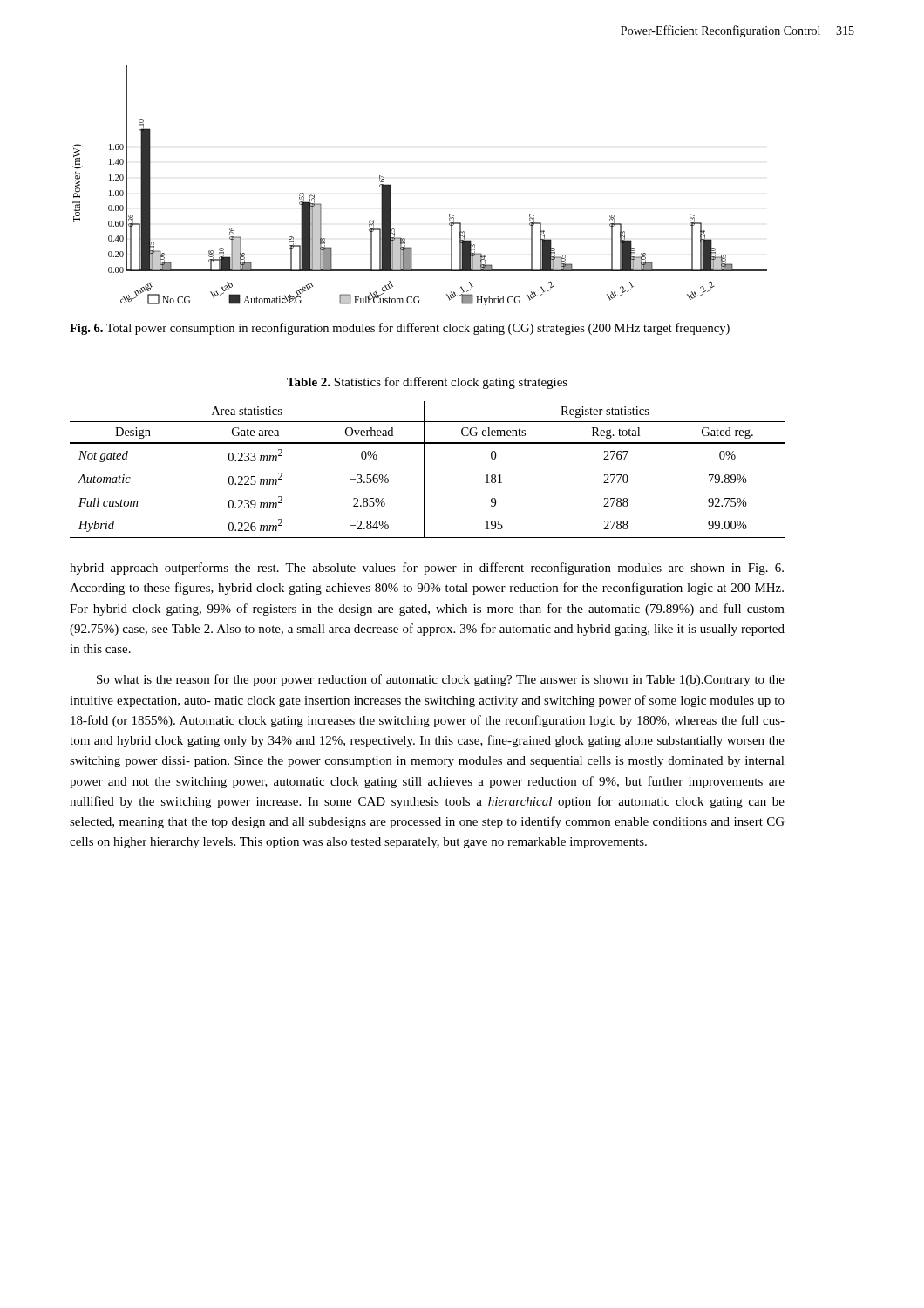
Task: Point to the element starting "Fig. 6. Total power consumption"
Action: coord(400,328)
